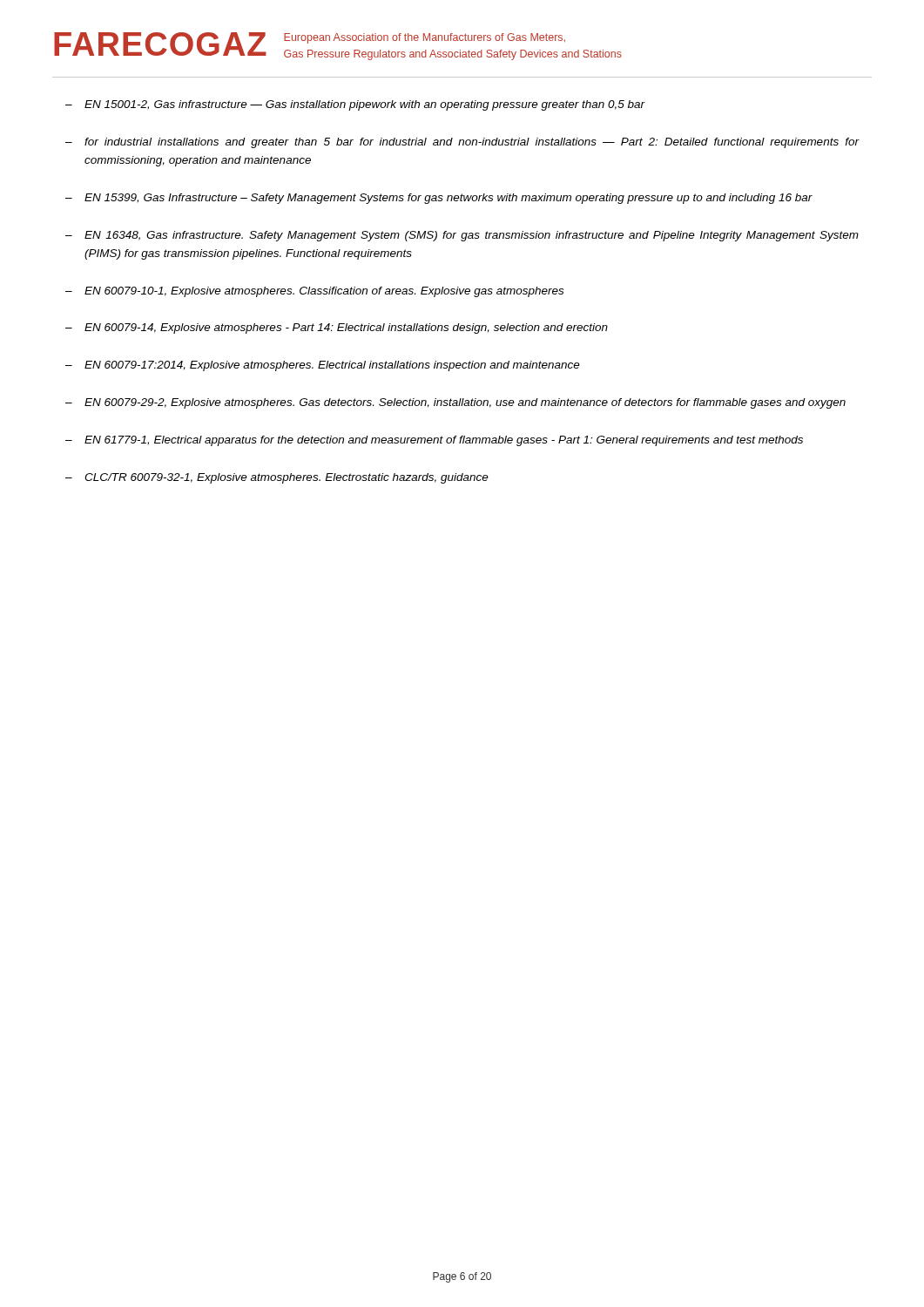Screen dimensions: 1307x924
Task: Find the list item containing "– for industrial installations"
Action: tap(462, 151)
